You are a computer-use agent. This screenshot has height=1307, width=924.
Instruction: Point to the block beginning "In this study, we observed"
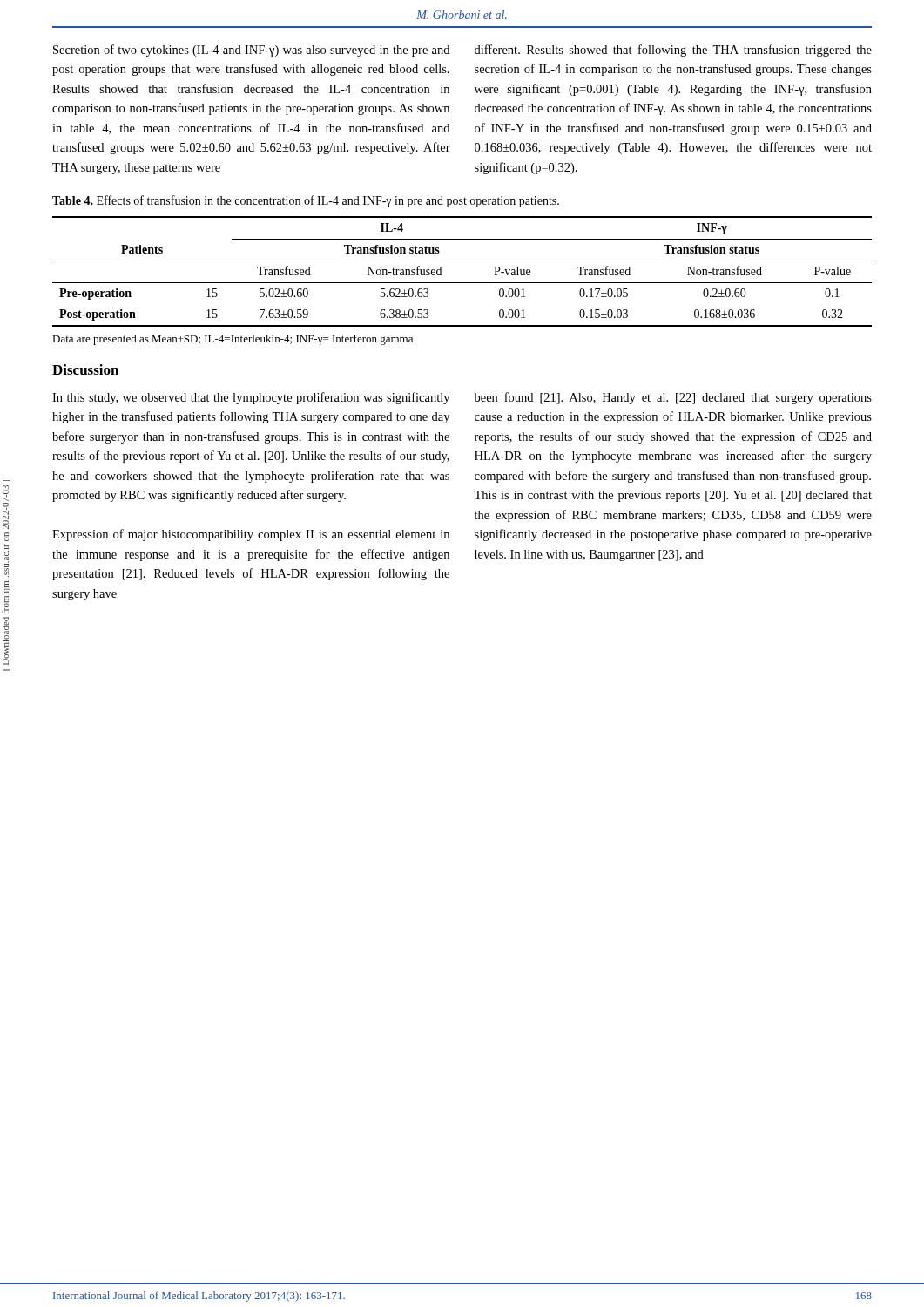click(x=251, y=495)
